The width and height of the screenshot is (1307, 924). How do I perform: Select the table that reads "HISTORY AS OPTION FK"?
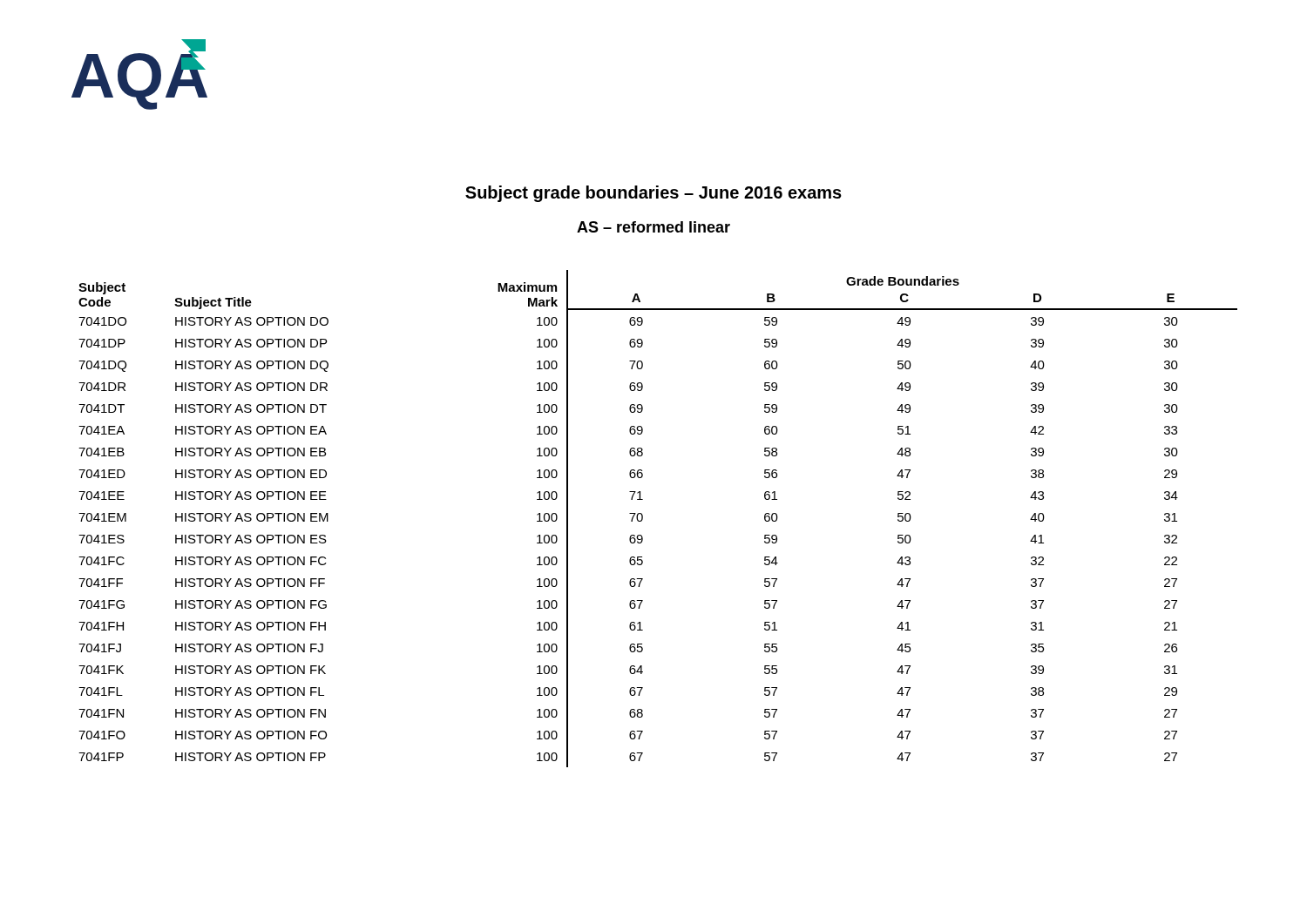tap(654, 519)
